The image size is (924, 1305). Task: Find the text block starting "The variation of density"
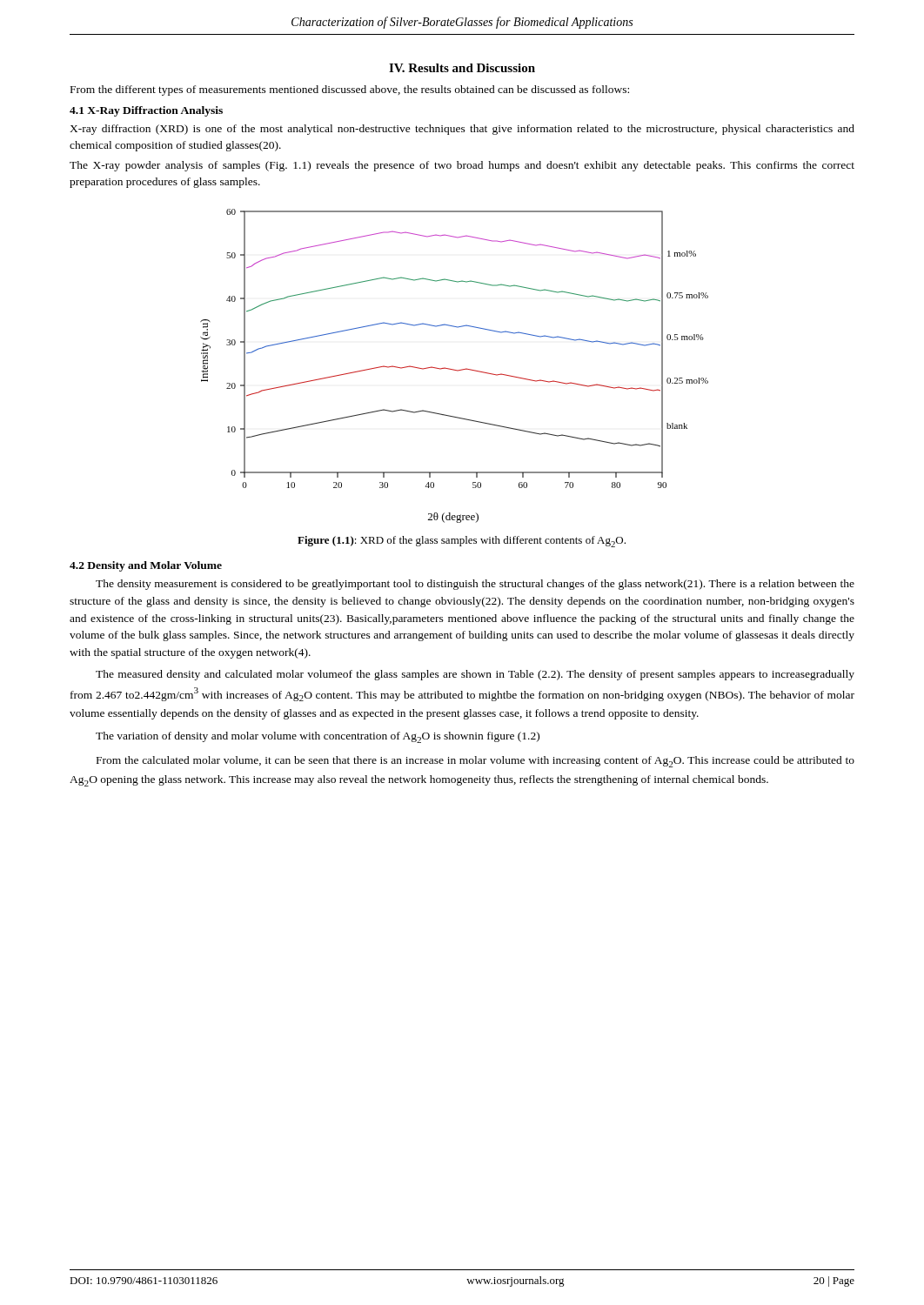(x=318, y=737)
